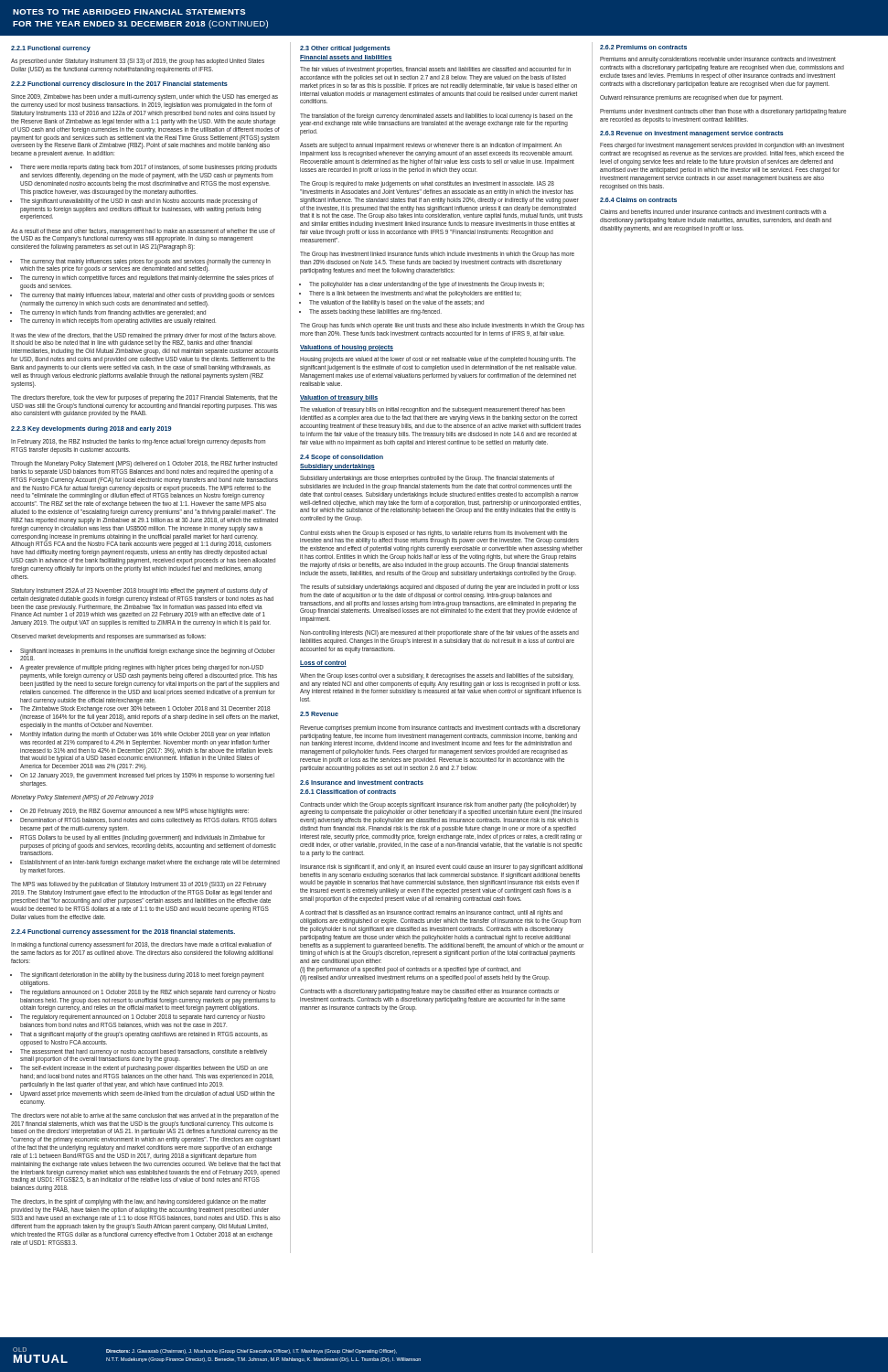This screenshot has width=888, height=1372.
Task: Click on the text block that says "In making a functional currency assessment"
Action: click(x=146, y=1094)
